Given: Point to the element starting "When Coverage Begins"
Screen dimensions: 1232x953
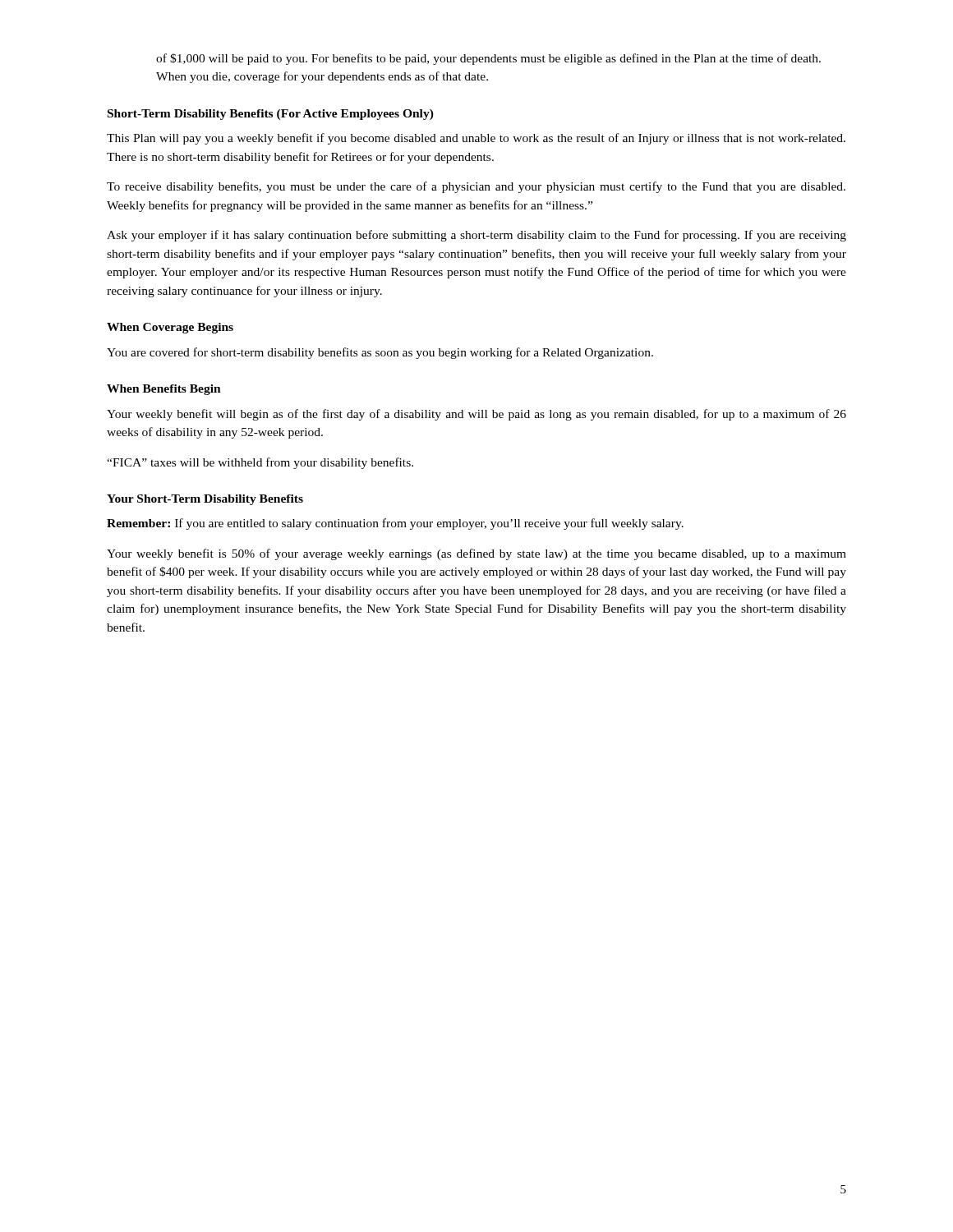Looking at the screenshot, I should (170, 327).
